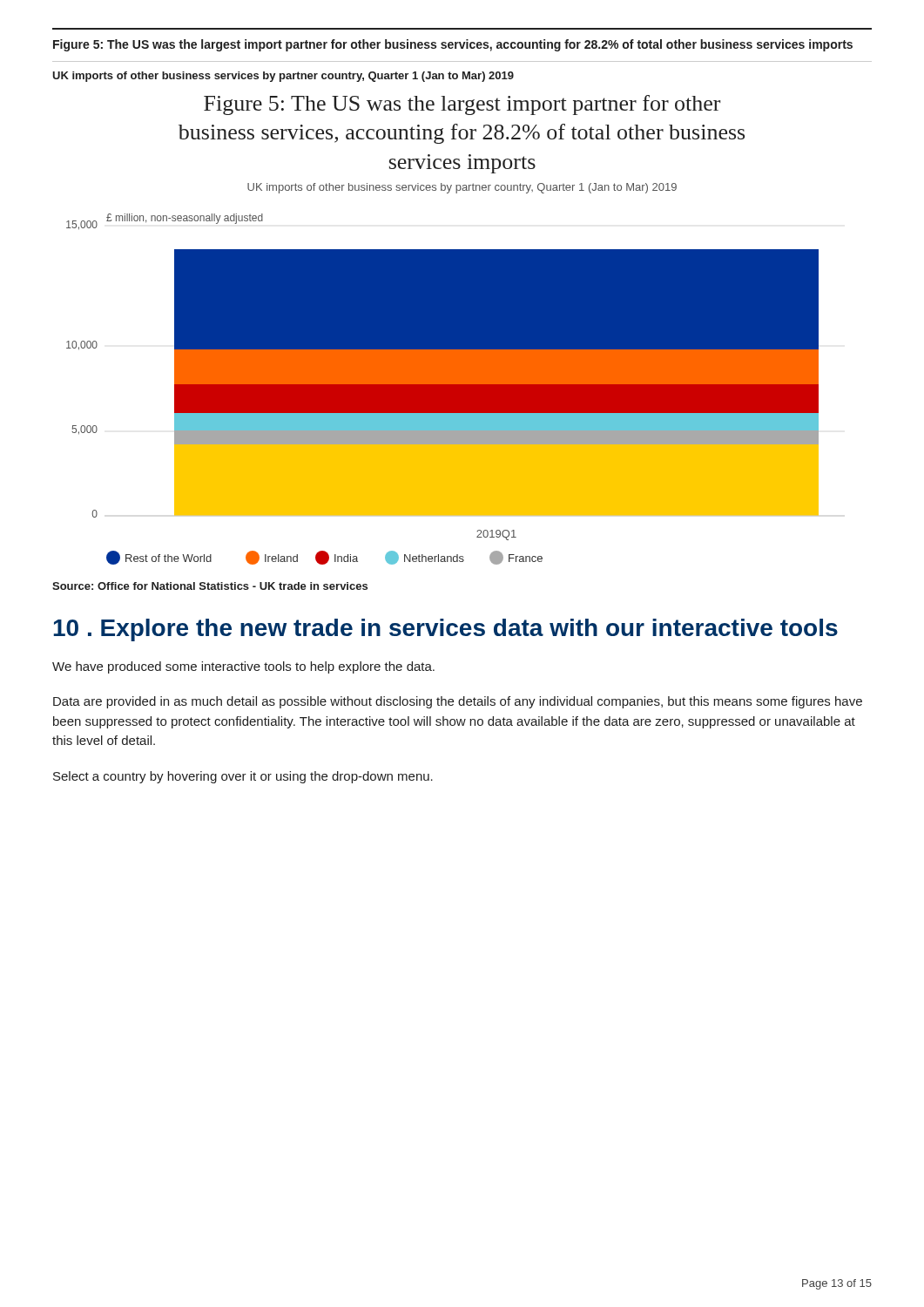Find the text block that reads "We have produced some interactive"
The width and height of the screenshot is (924, 1307).
[244, 666]
